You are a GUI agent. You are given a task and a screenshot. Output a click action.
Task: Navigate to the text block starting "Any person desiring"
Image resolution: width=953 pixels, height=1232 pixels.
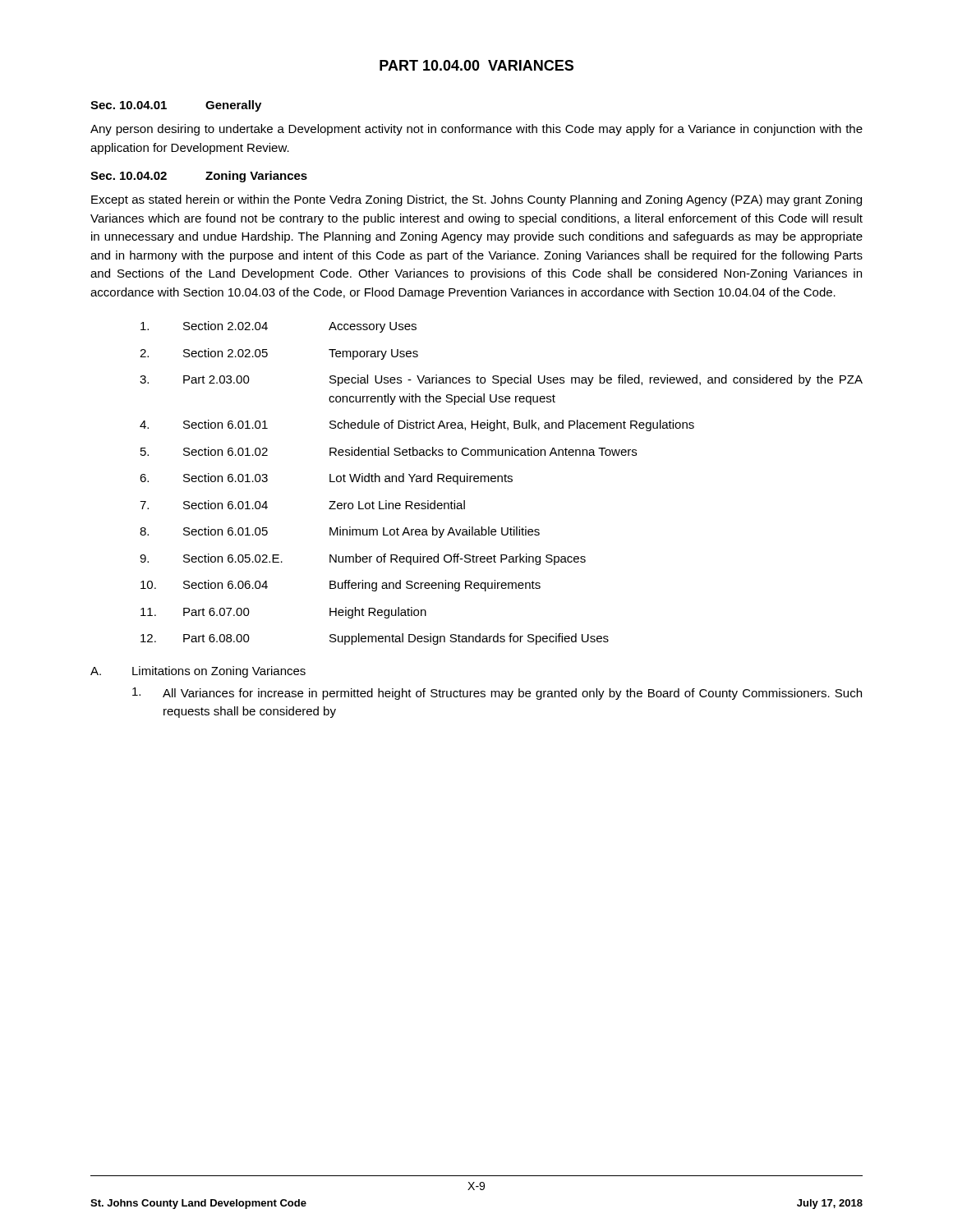click(476, 138)
